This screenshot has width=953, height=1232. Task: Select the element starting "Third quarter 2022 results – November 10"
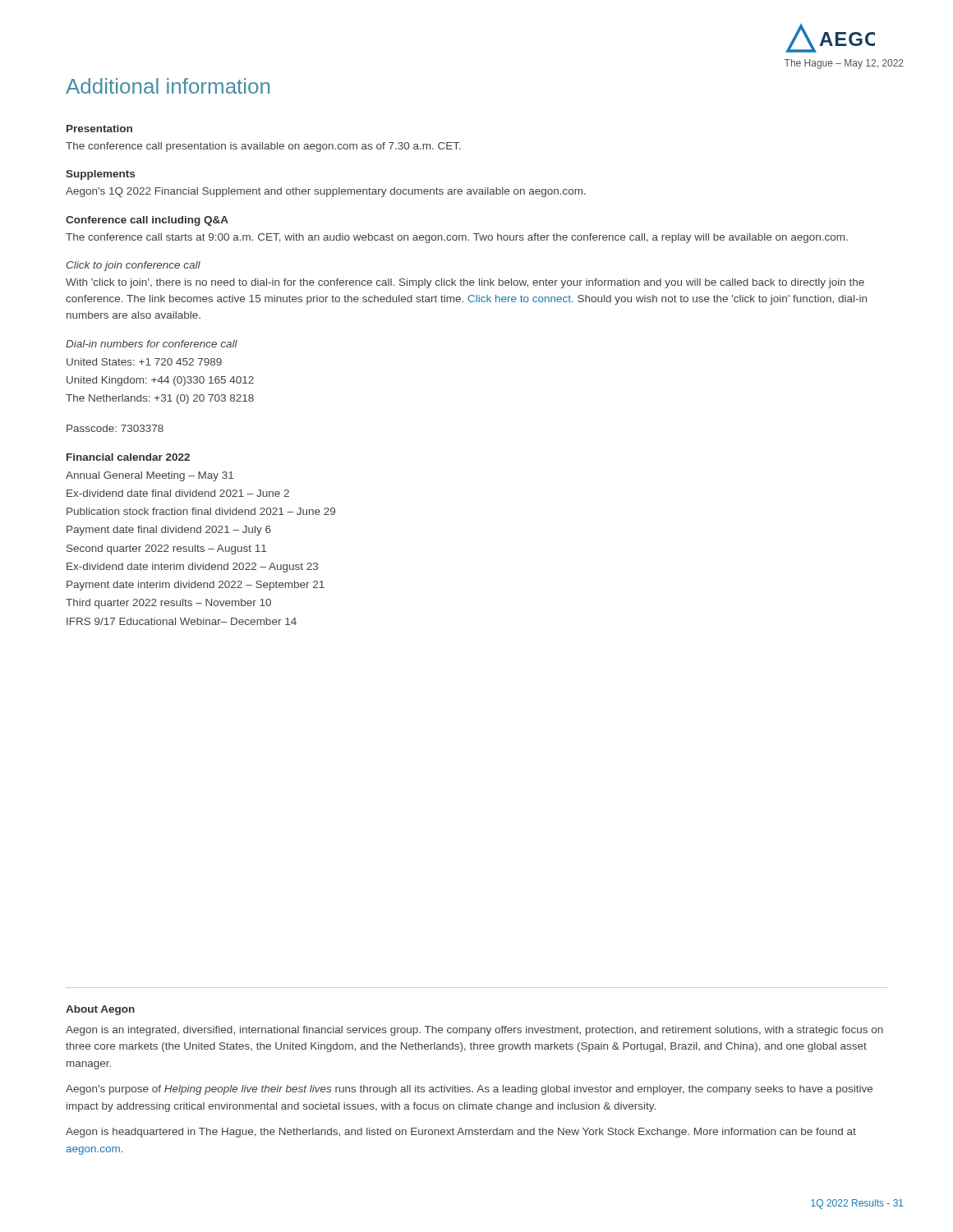pyautogui.click(x=169, y=603)
